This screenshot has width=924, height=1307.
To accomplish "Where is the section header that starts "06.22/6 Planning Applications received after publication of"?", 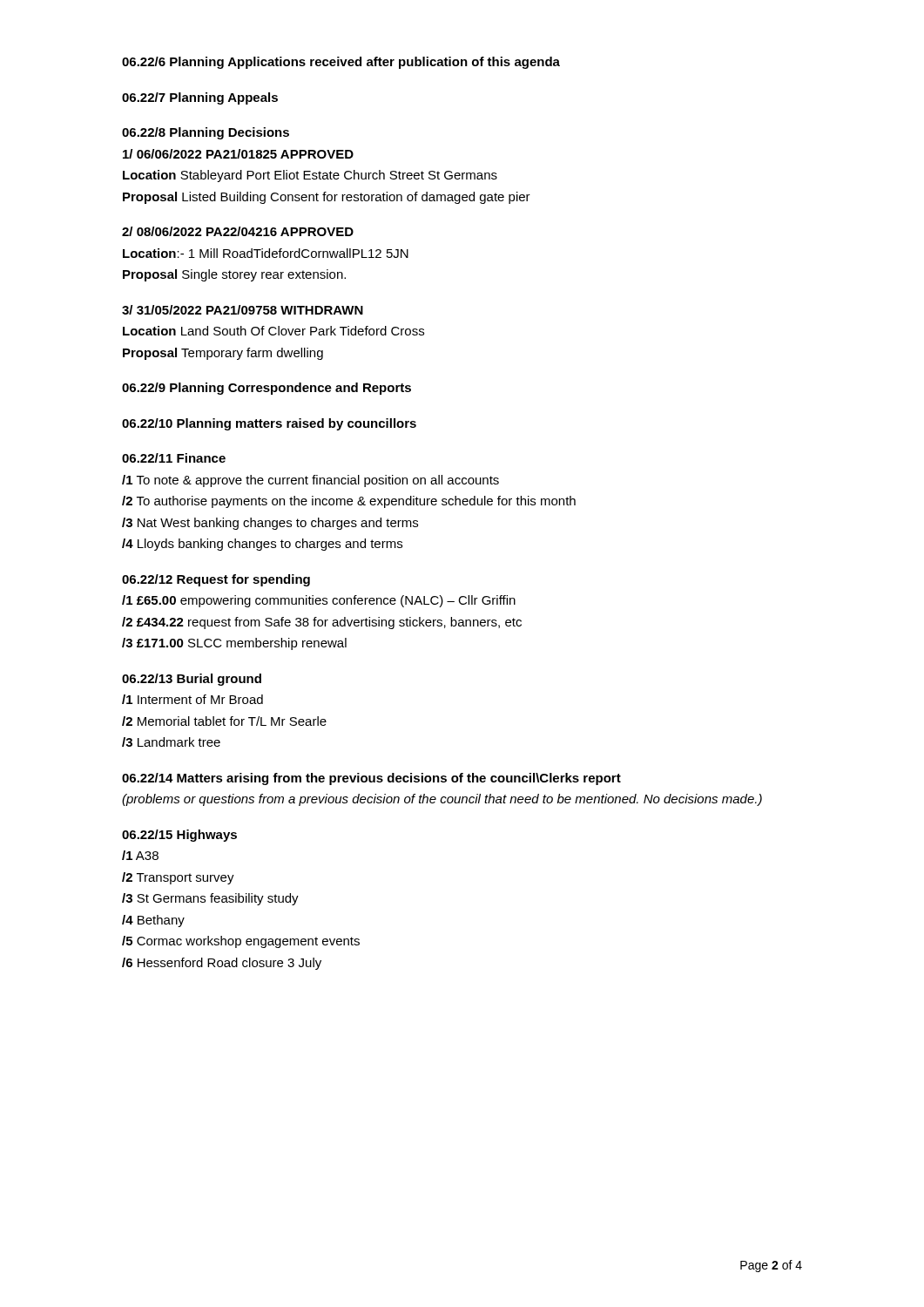I will 462,62.
